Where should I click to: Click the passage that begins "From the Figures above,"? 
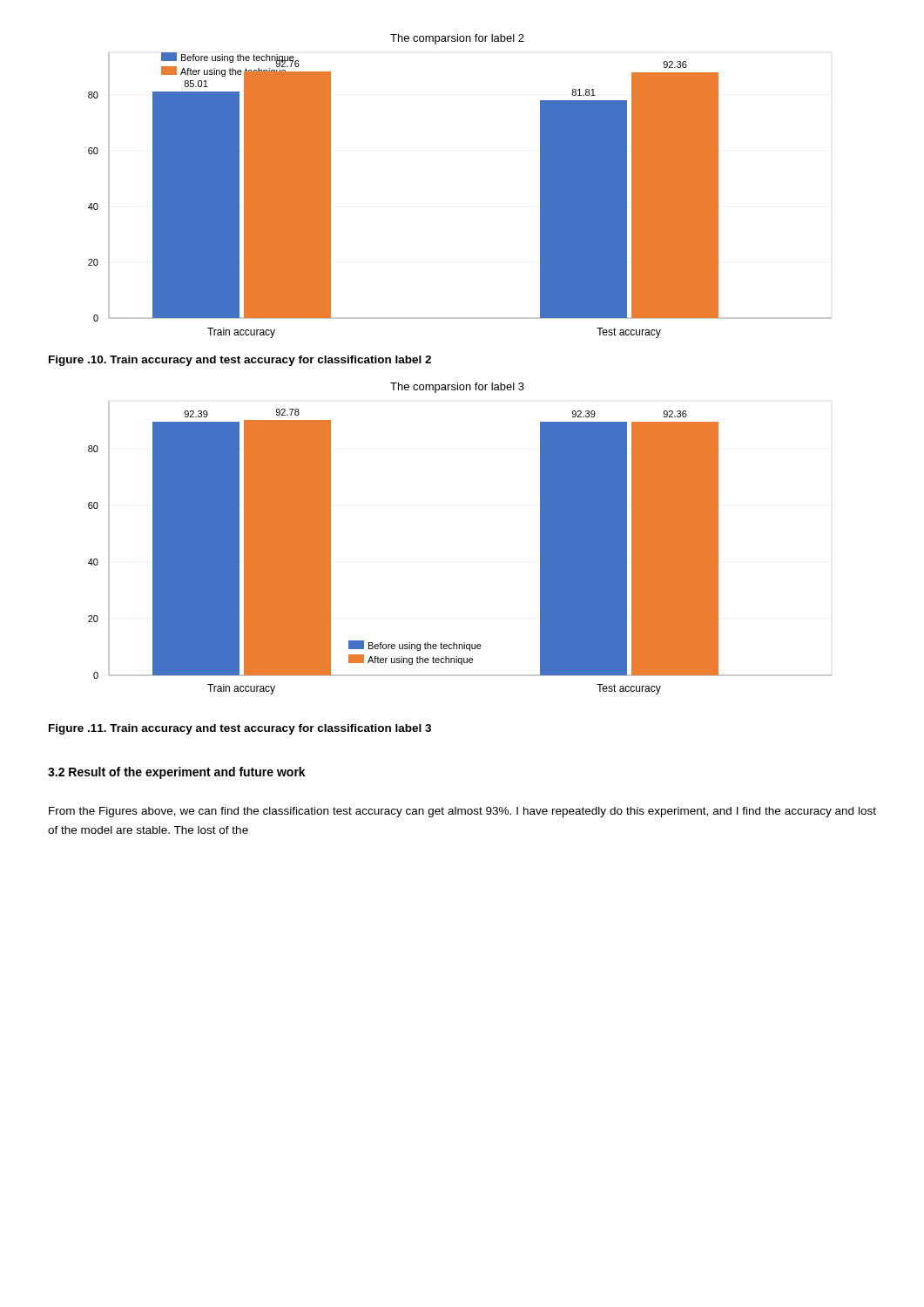(x=462, y=820)
